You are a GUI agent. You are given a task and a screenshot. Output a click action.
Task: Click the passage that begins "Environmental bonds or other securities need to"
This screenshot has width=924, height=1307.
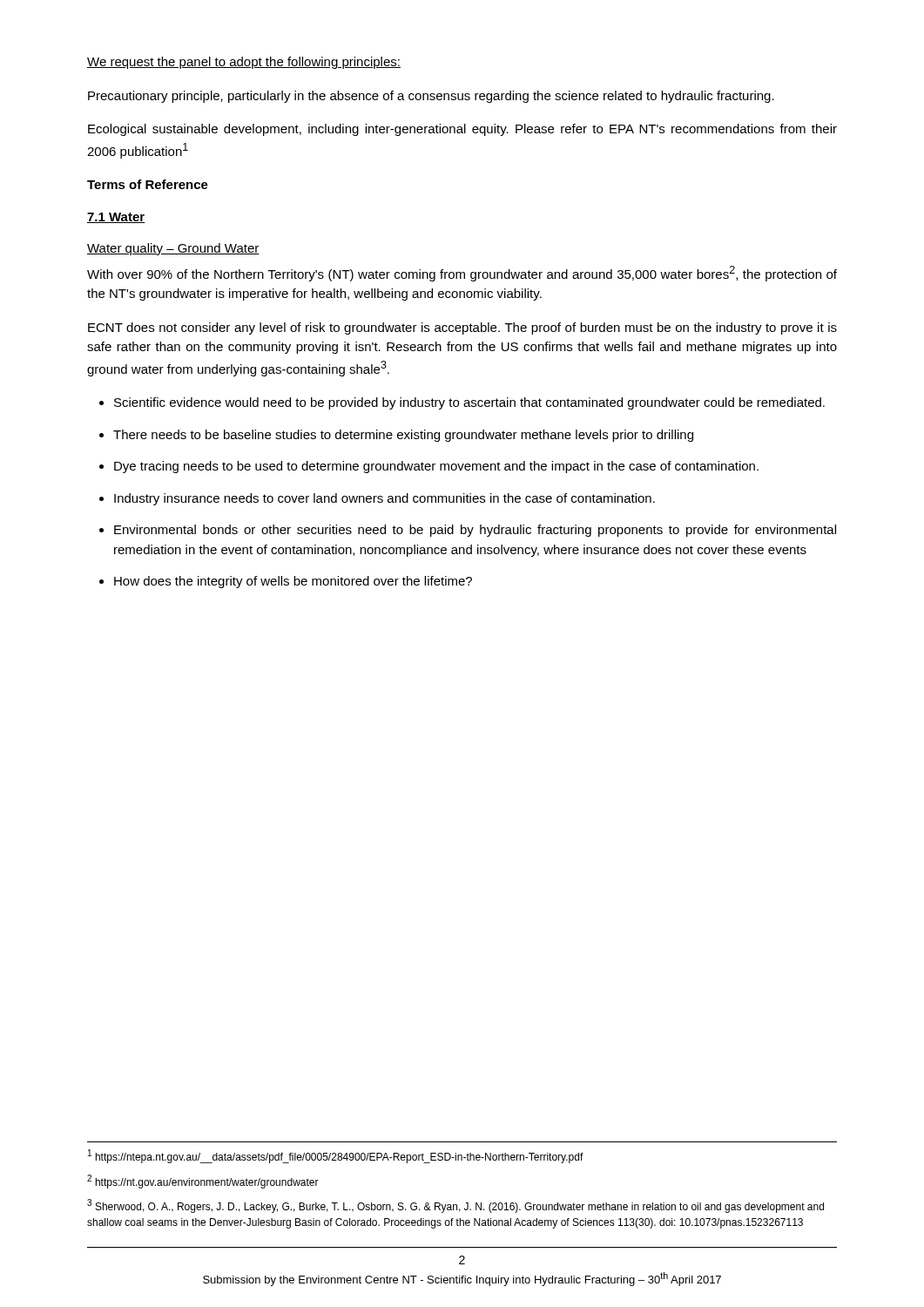(x=475, y=539)
